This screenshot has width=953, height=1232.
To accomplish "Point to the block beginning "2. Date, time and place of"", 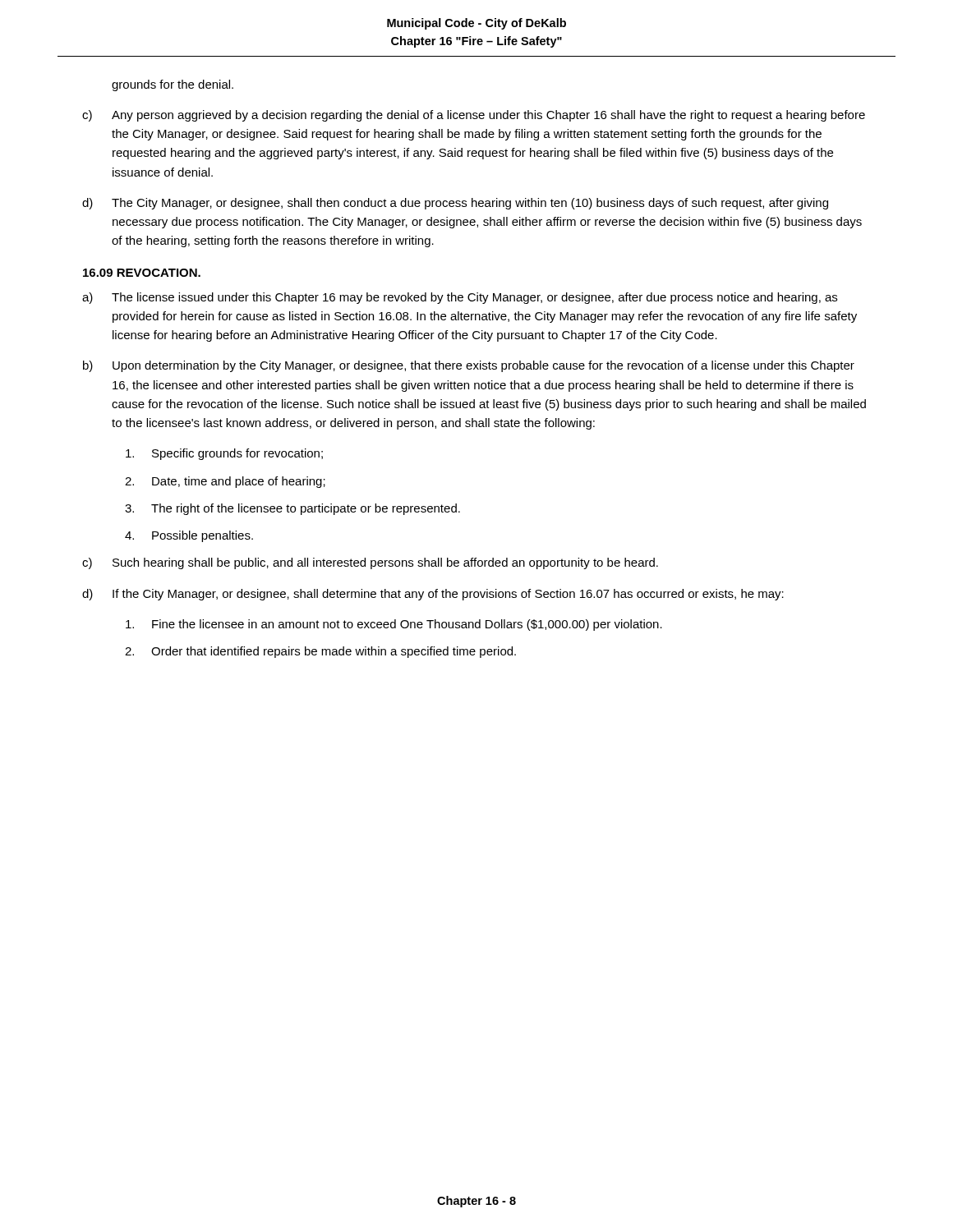I will click(225, 482).
